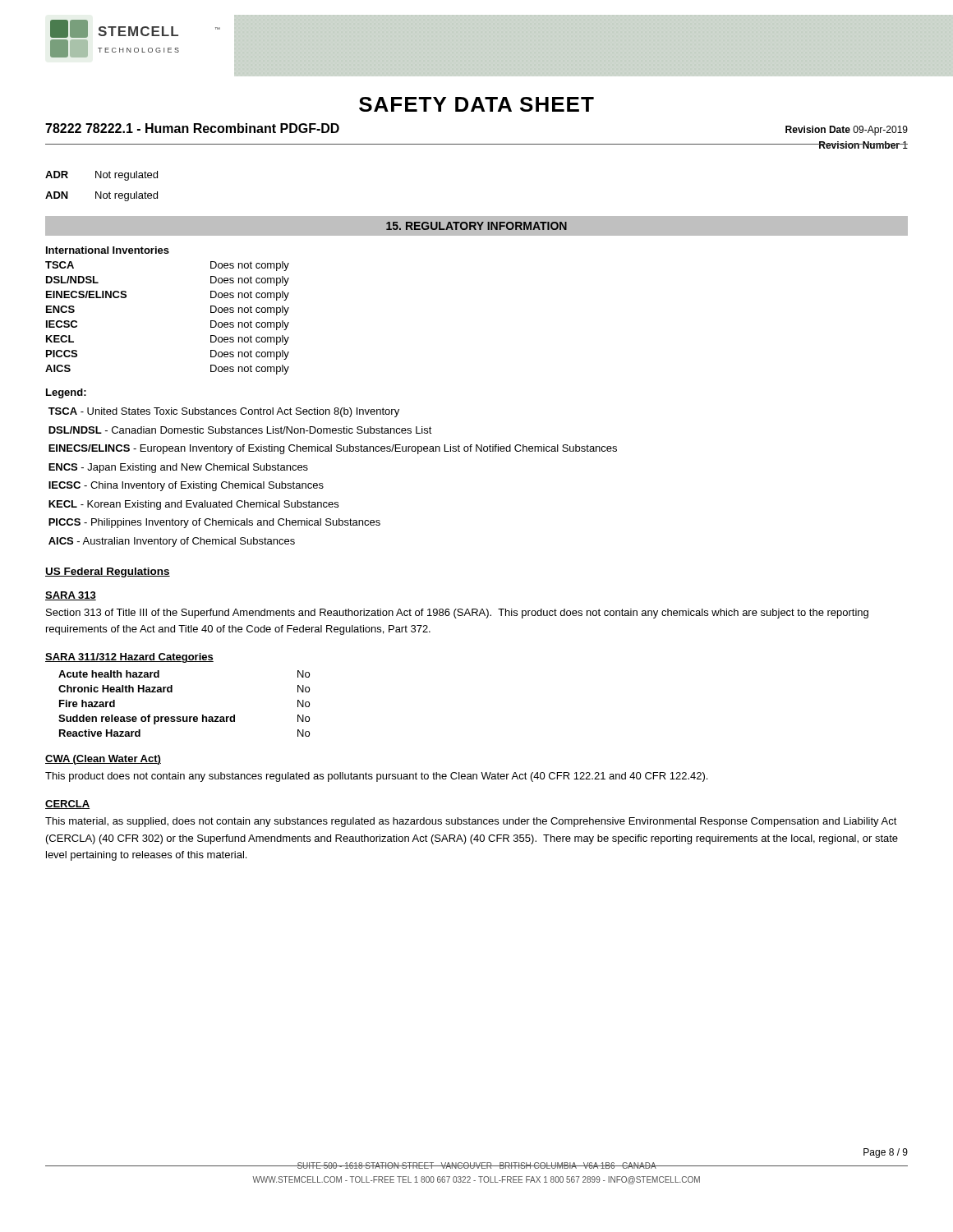
Task: Find the table
Action: 483,704
